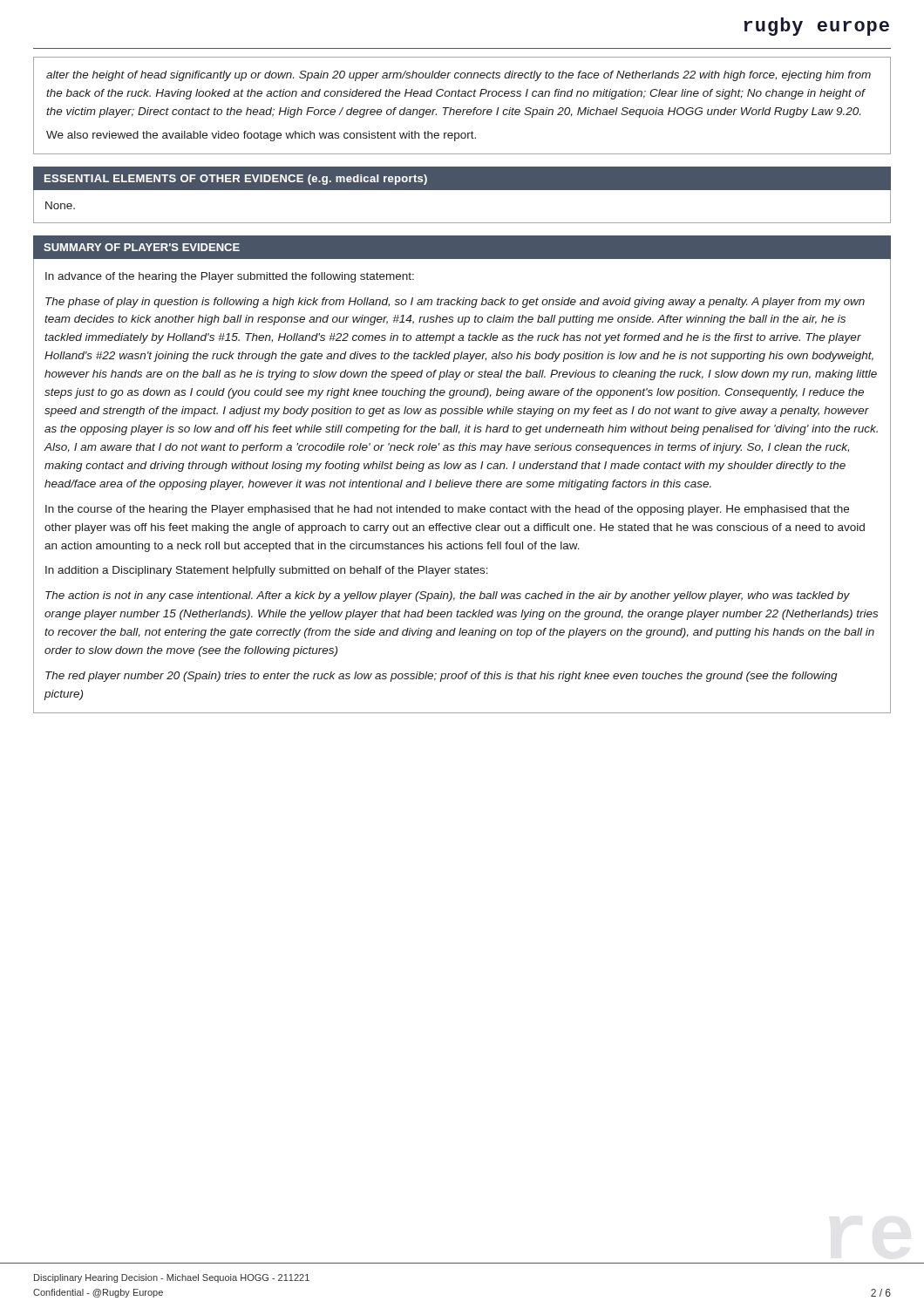Find the element starting "The red player number 20 (Spain)"
Image resolution: width=924 pixels, height=1308 pixels.
(x=441, y=685)
